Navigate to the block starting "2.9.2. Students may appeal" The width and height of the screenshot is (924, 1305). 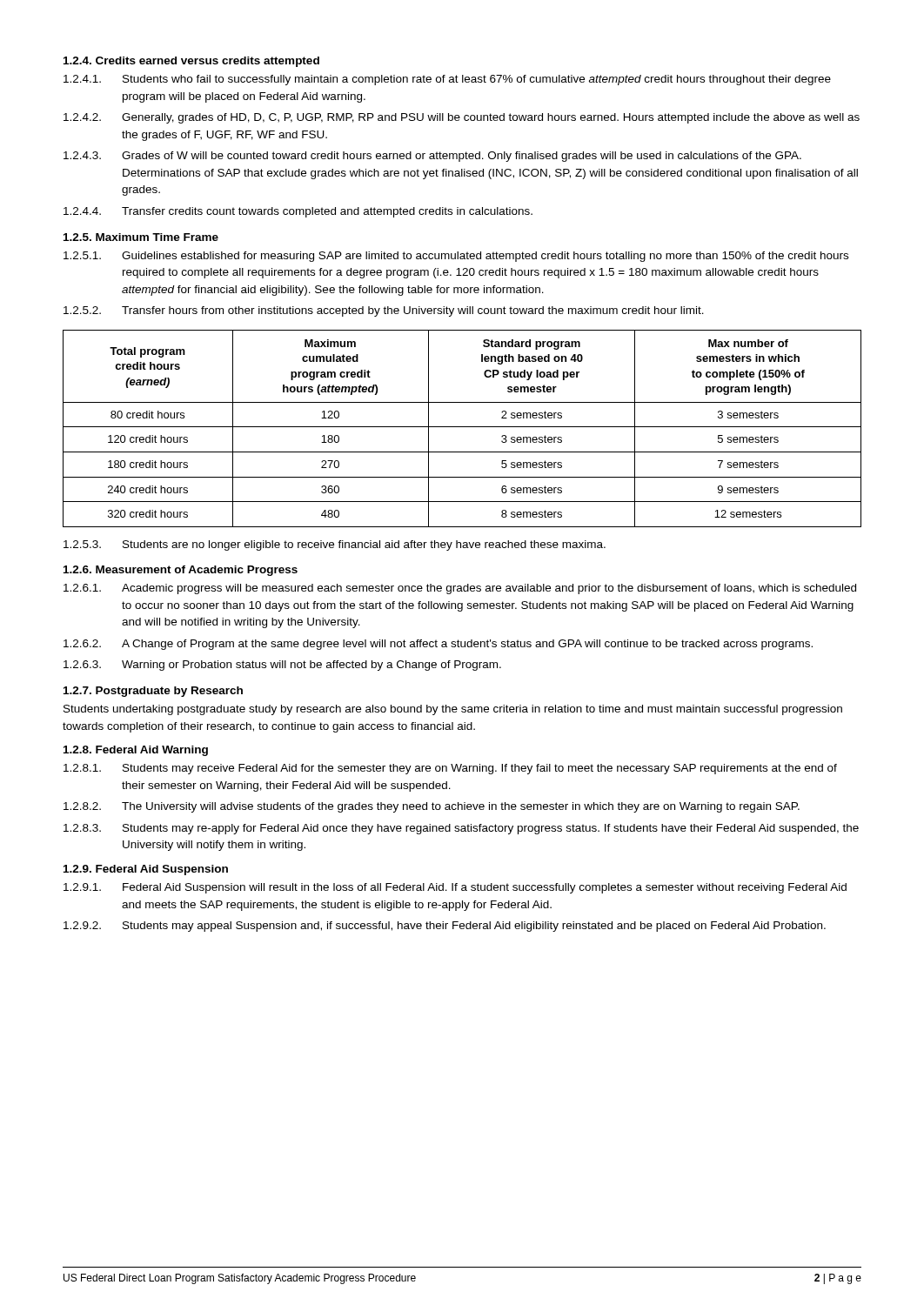462,926
